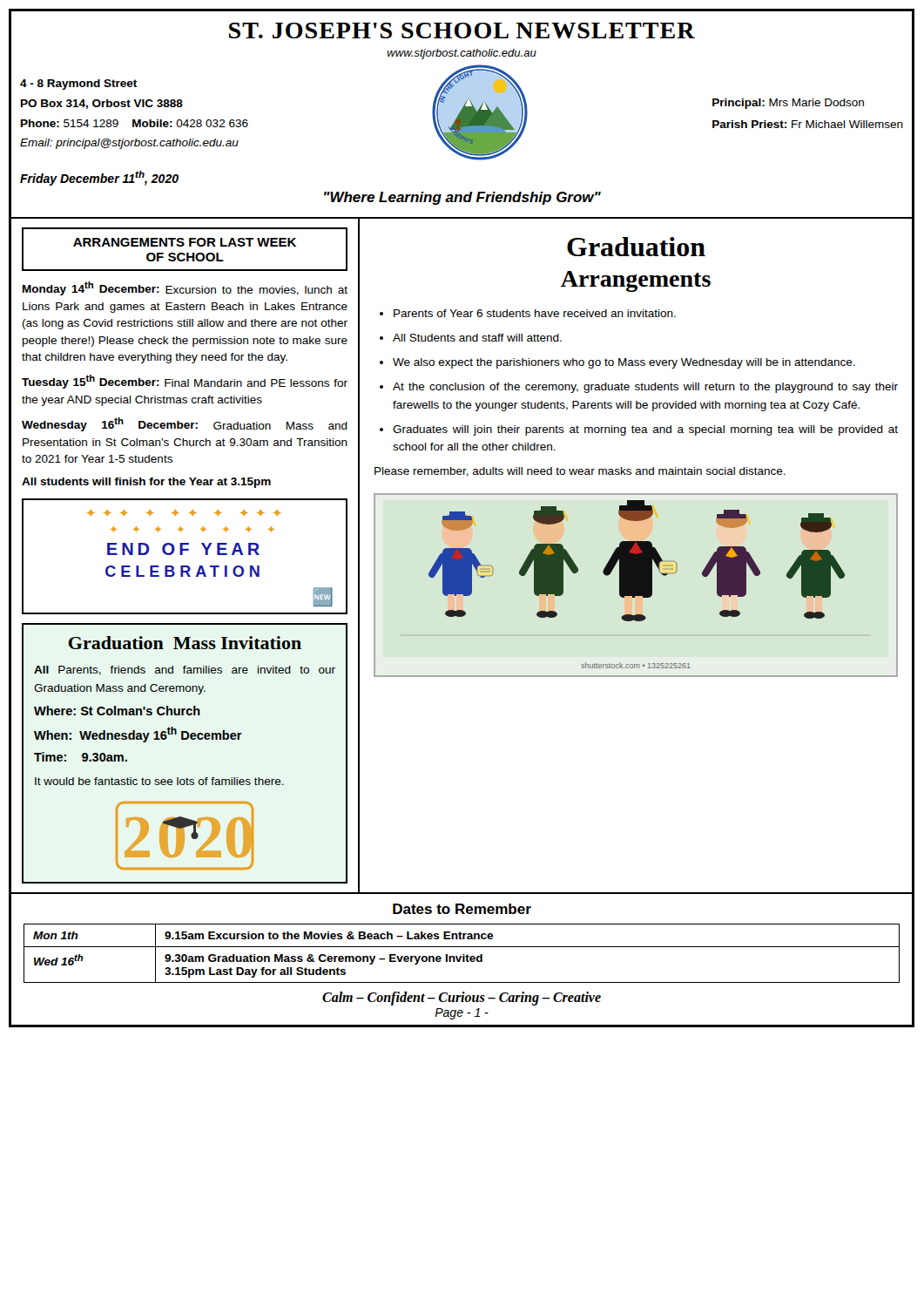
Task: Locate the text "Graduation Mass Invitation"
Action: [185, 643]
